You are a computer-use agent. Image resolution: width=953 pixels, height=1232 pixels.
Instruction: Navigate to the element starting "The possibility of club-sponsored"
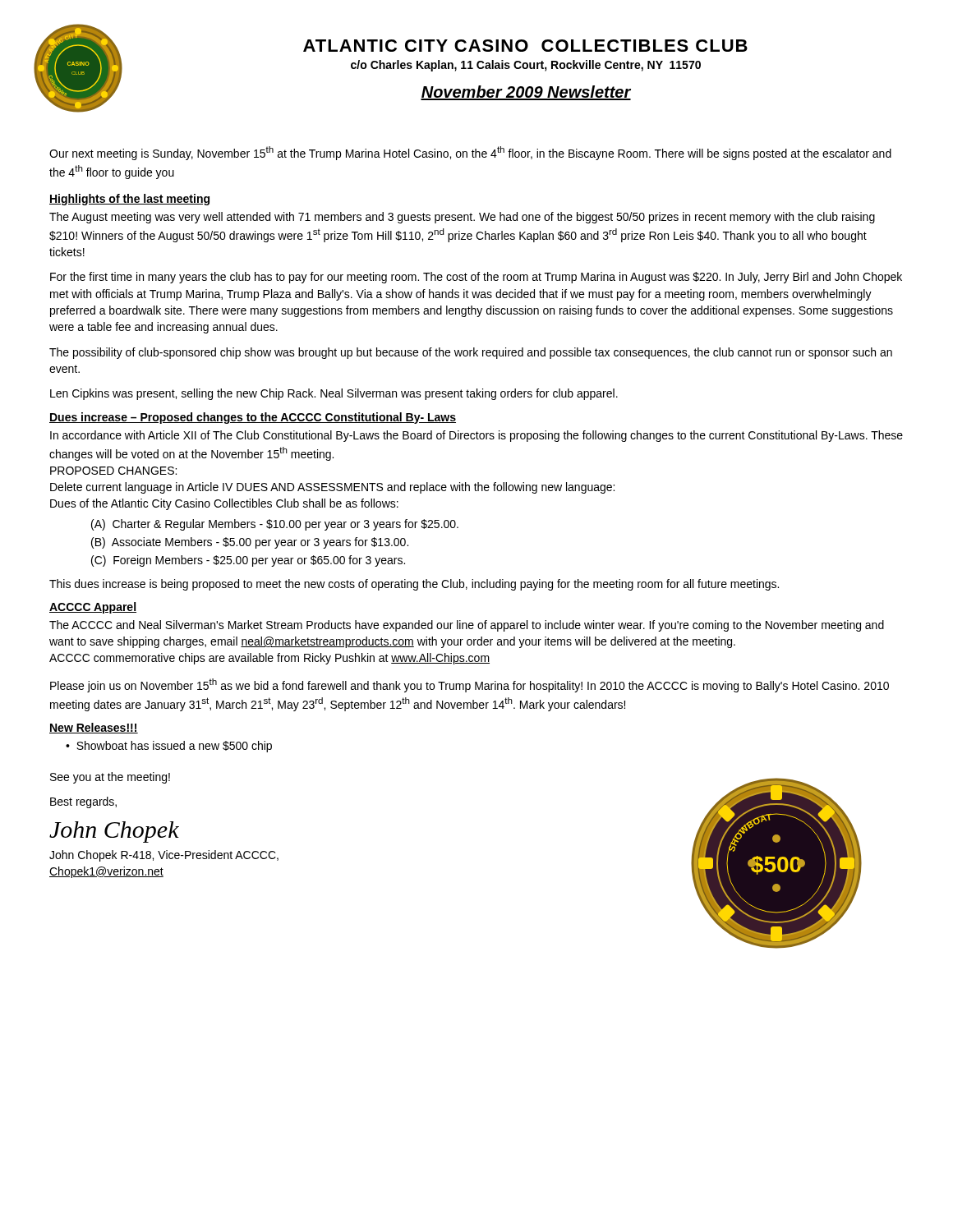[471, 360]
